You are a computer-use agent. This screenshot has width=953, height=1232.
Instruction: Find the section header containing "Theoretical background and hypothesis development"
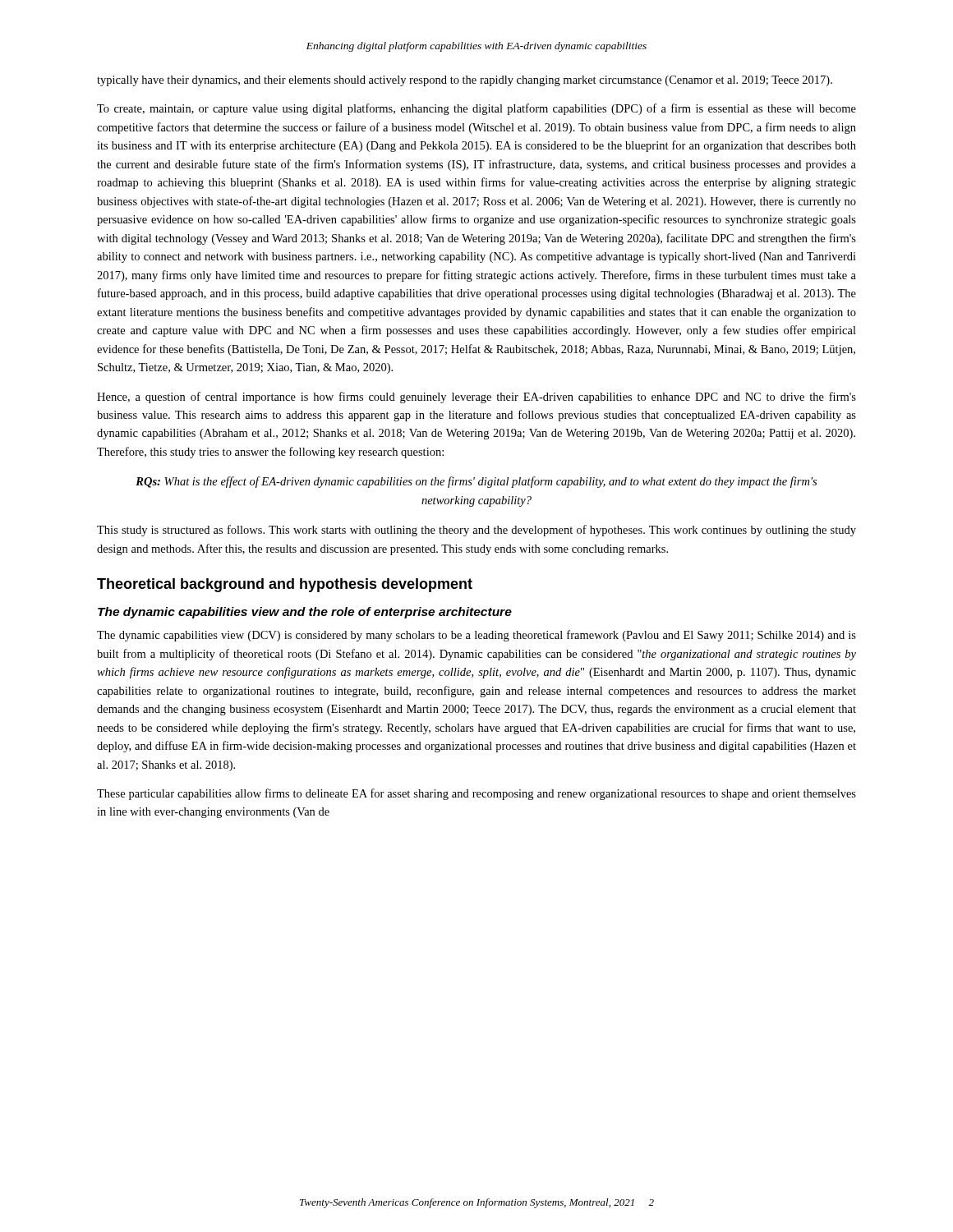pyautogui.click(x=285, y=584)
